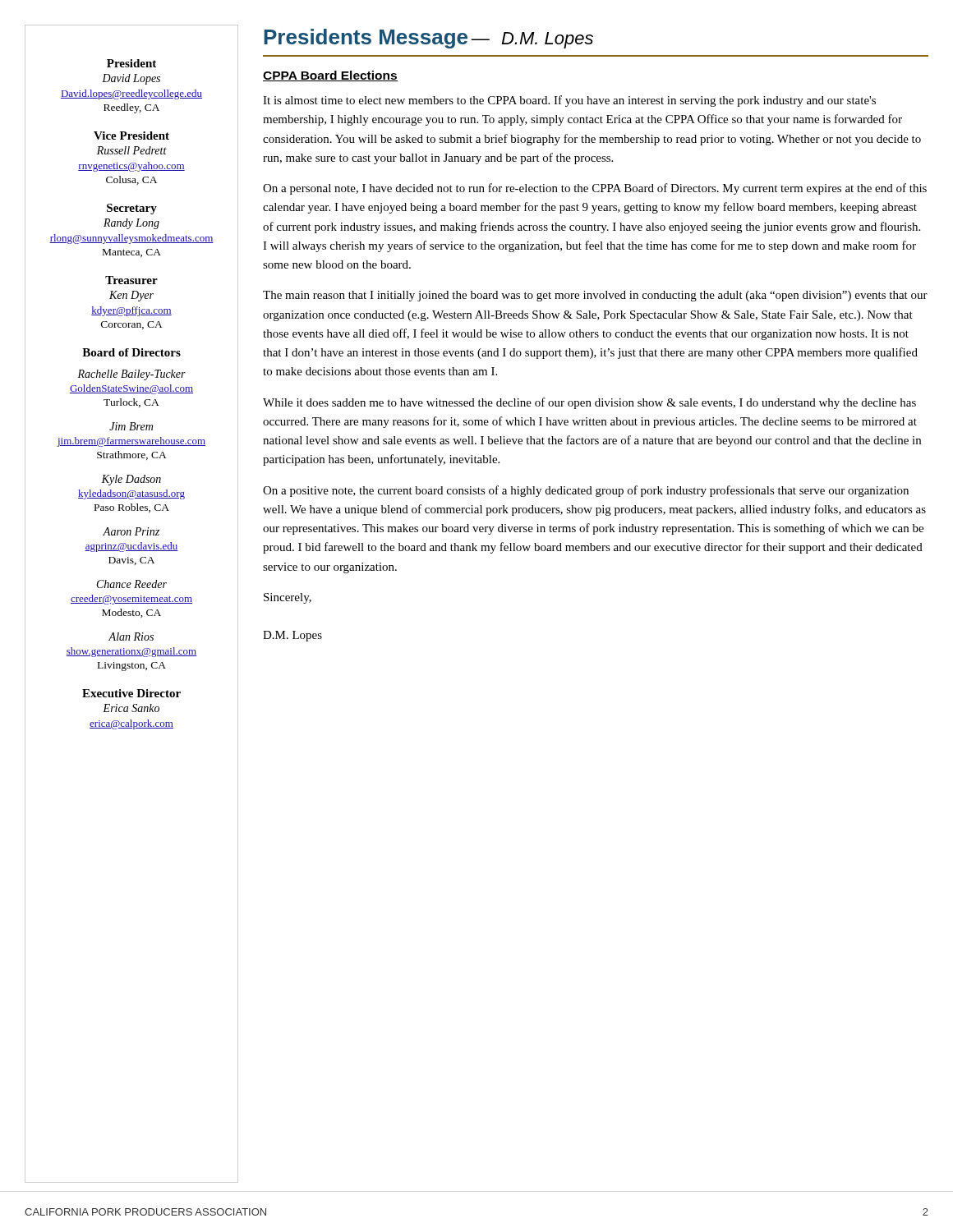Click where it says "Presidents Message — D.M. Lopes"
953x1232 pixels.
click(428, 37)
